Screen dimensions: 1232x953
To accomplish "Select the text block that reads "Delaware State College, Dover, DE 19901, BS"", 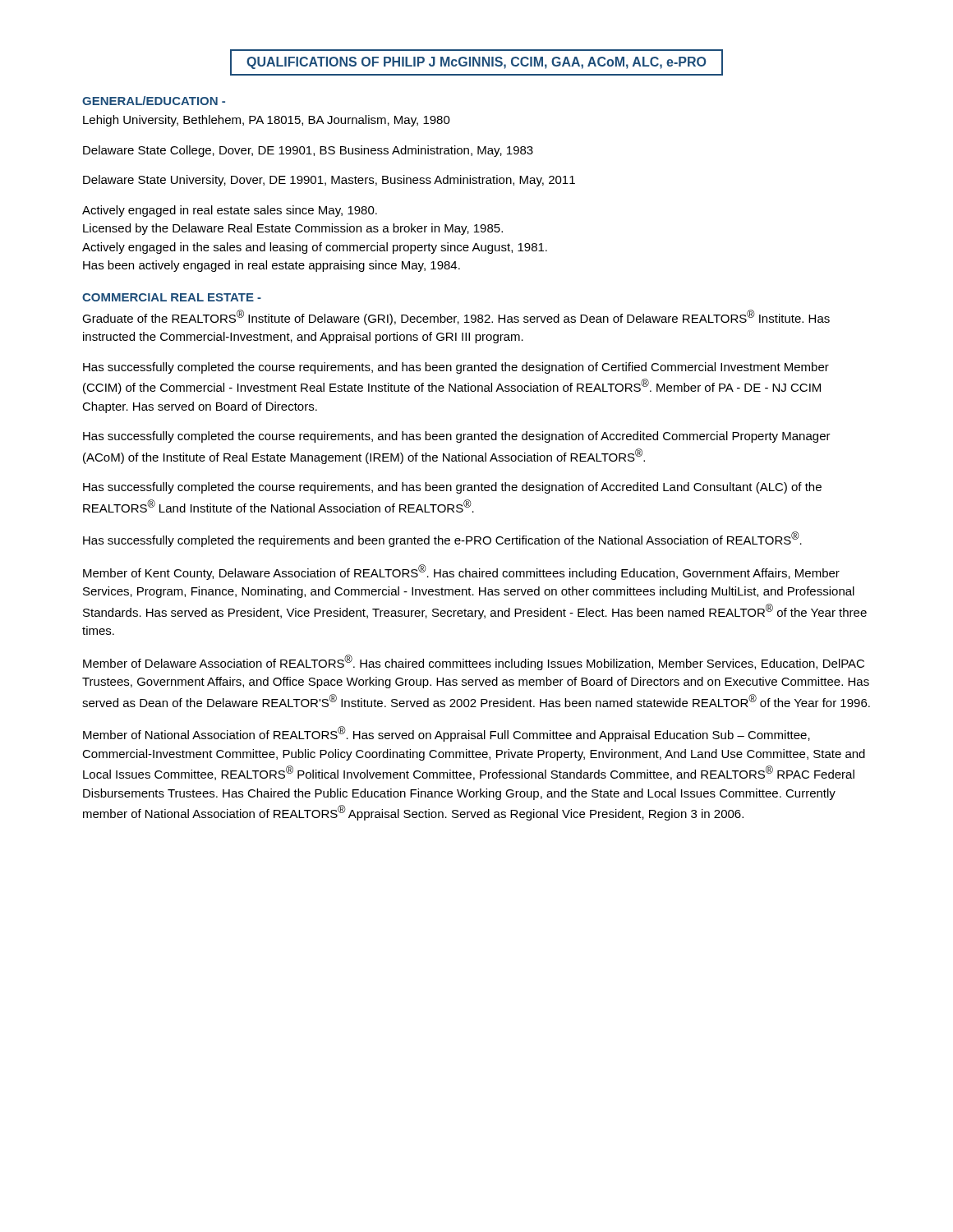I will pyautogui.click(x=308, y=150).
